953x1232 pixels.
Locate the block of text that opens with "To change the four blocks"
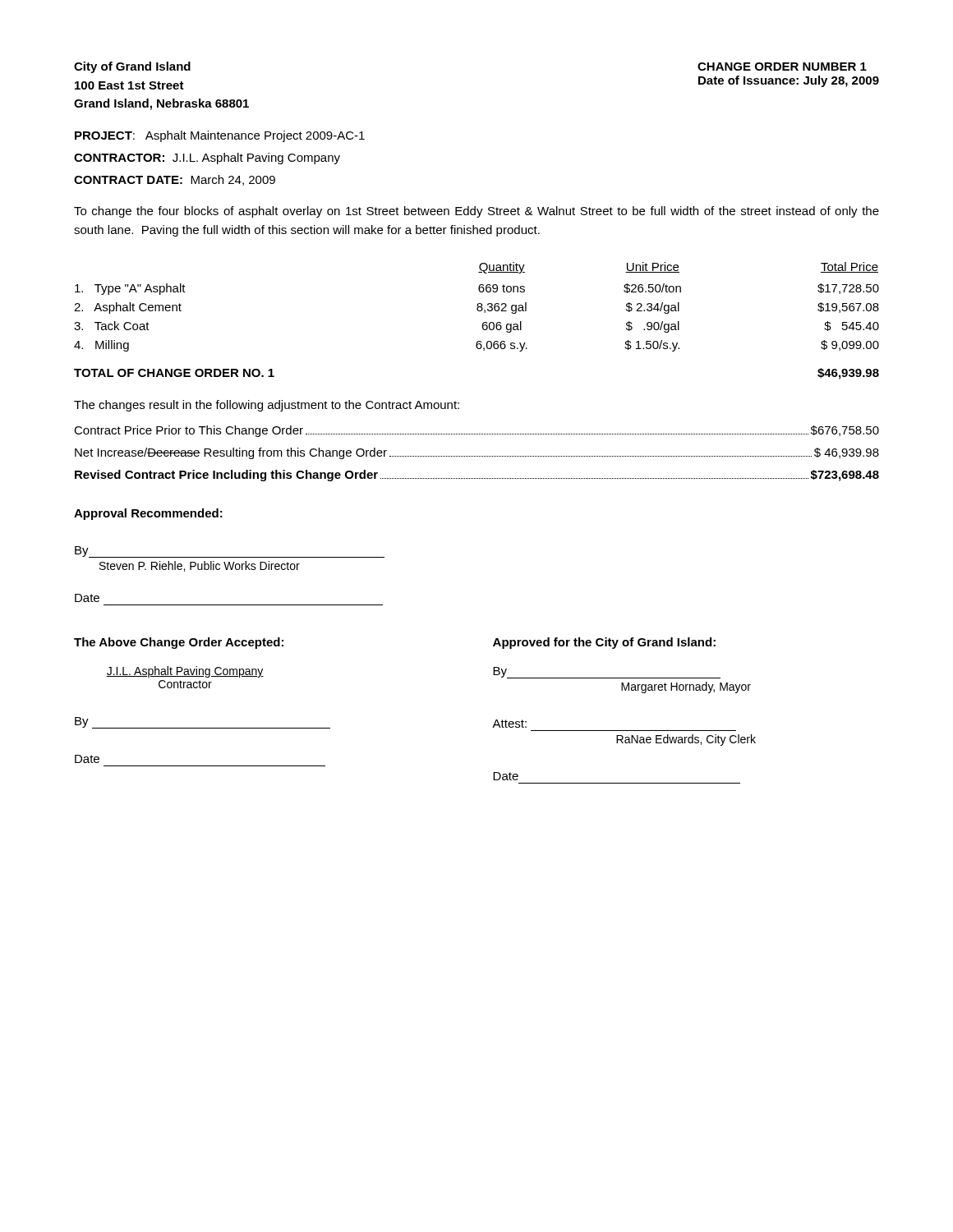[476, 220]
